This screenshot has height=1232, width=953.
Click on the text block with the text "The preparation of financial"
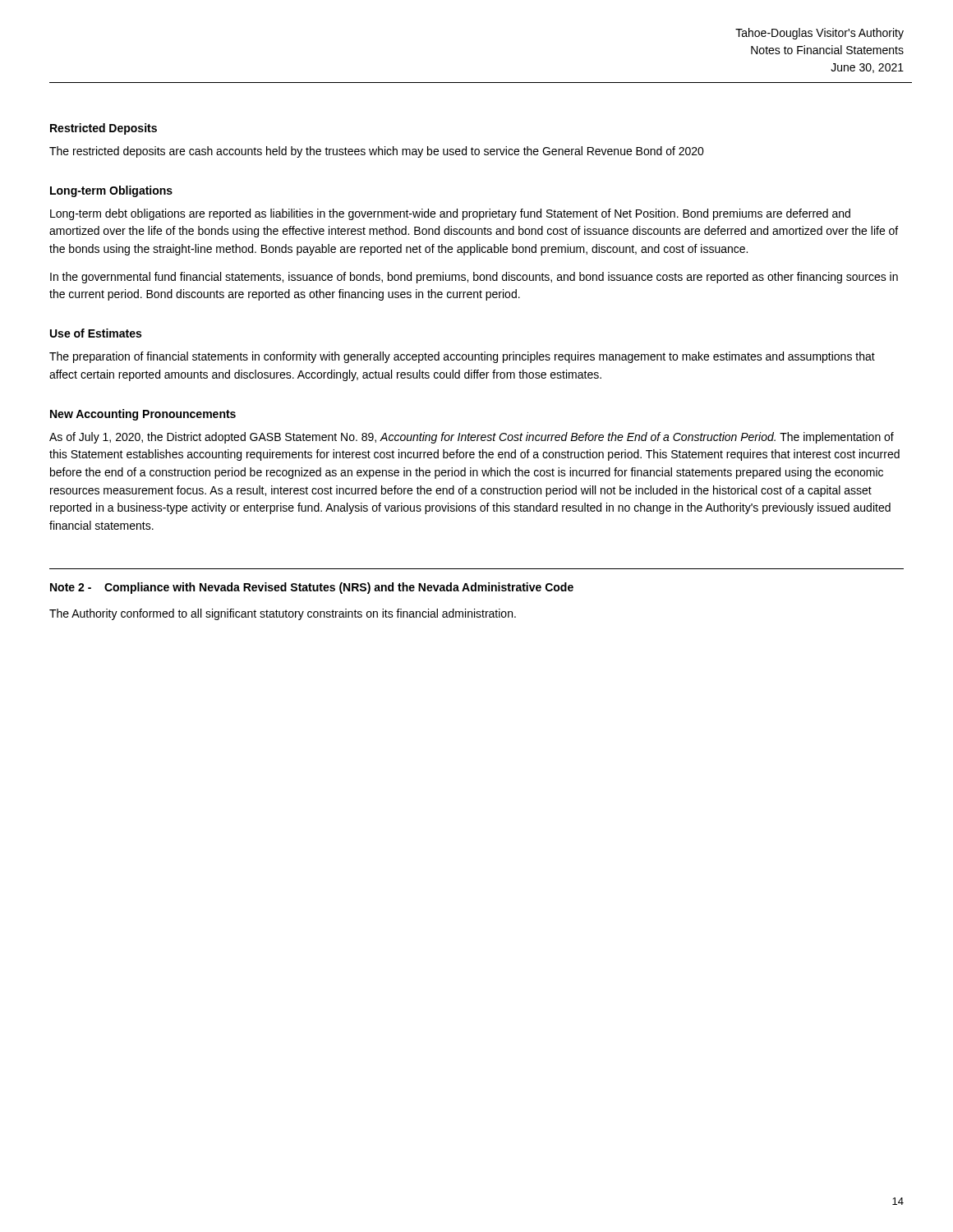462,365
